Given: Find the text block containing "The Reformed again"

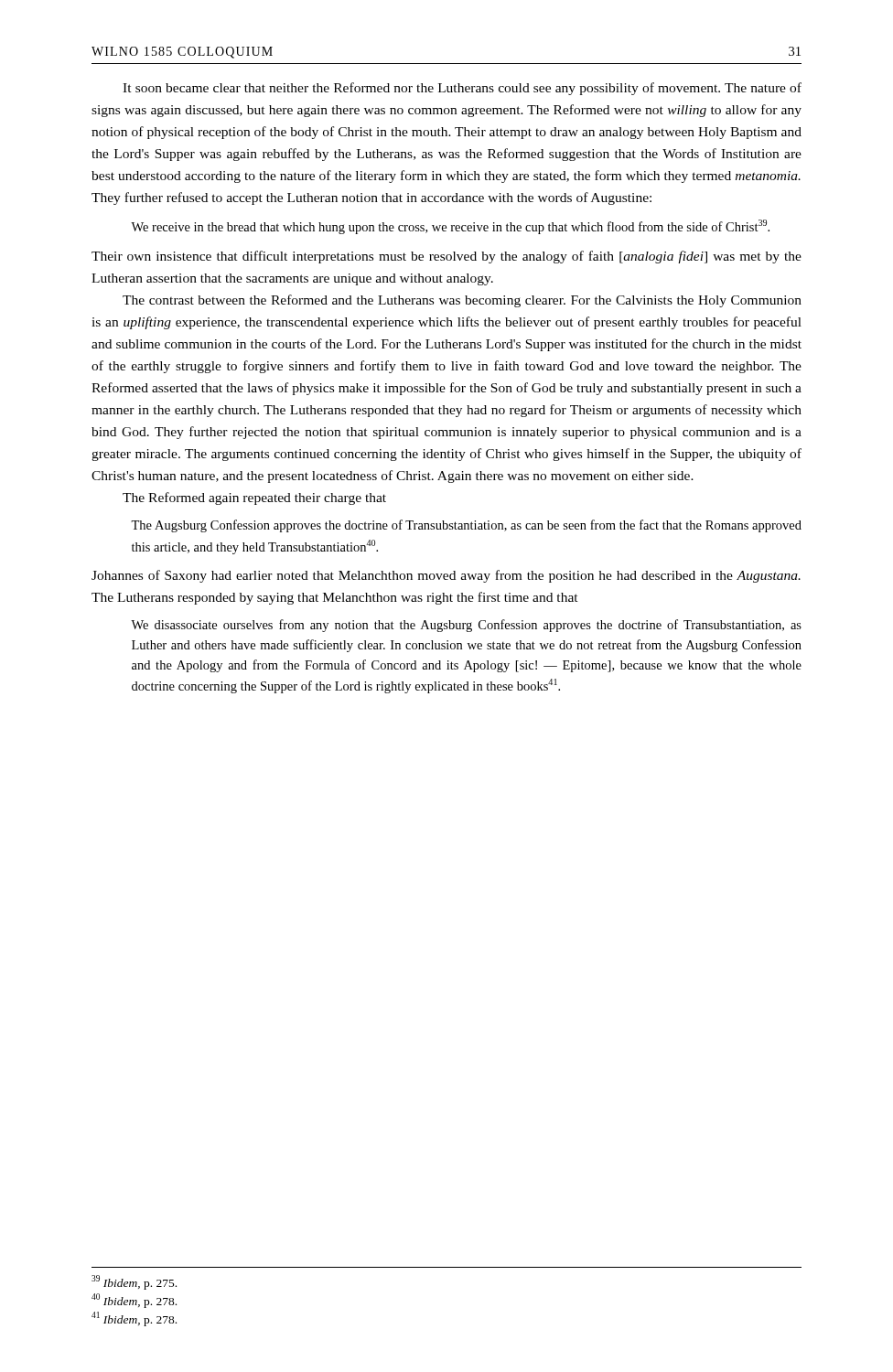Looking at the screenshot, I should (254, 497).
